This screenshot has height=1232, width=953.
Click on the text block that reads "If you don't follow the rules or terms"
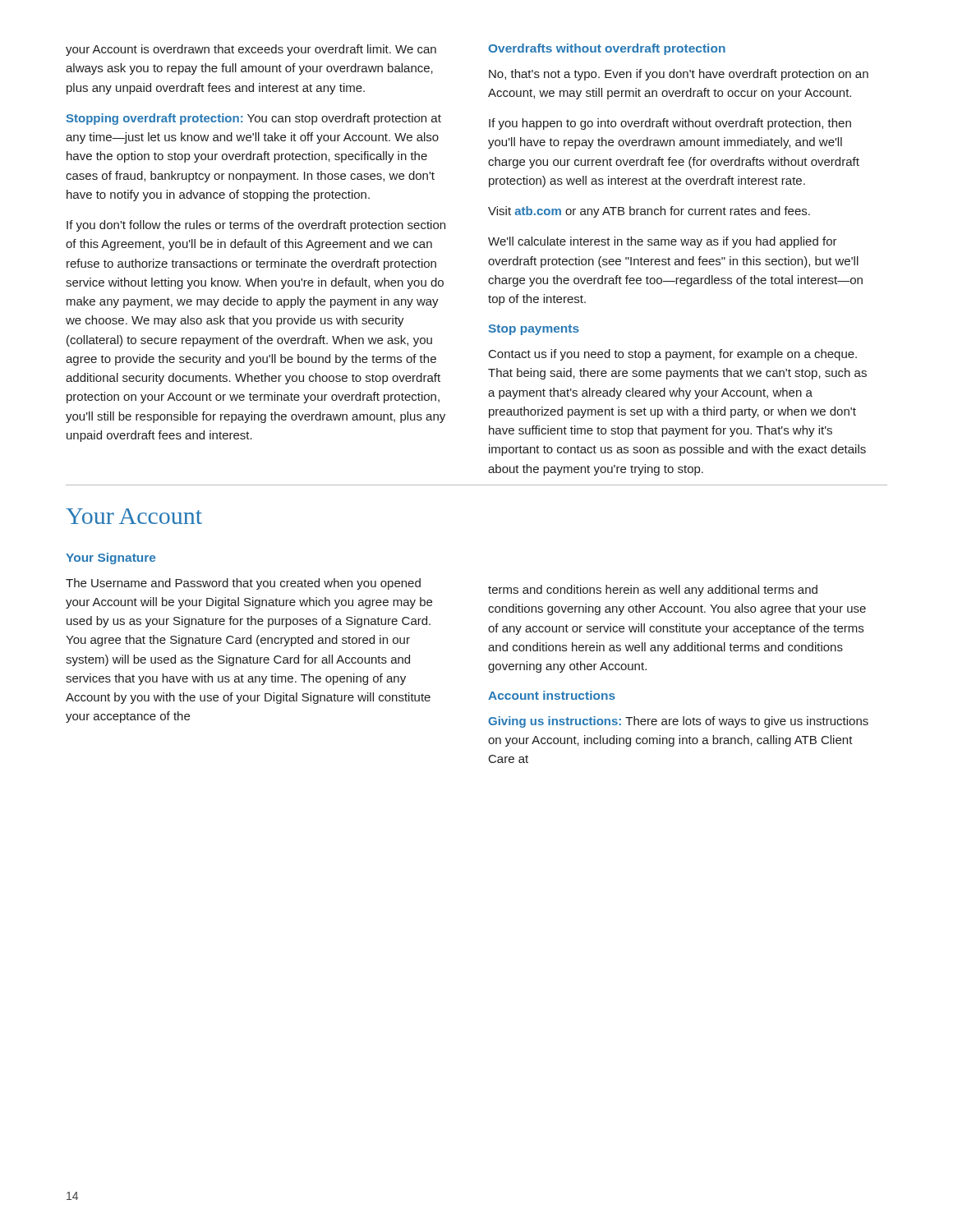[x=257, y=330]
